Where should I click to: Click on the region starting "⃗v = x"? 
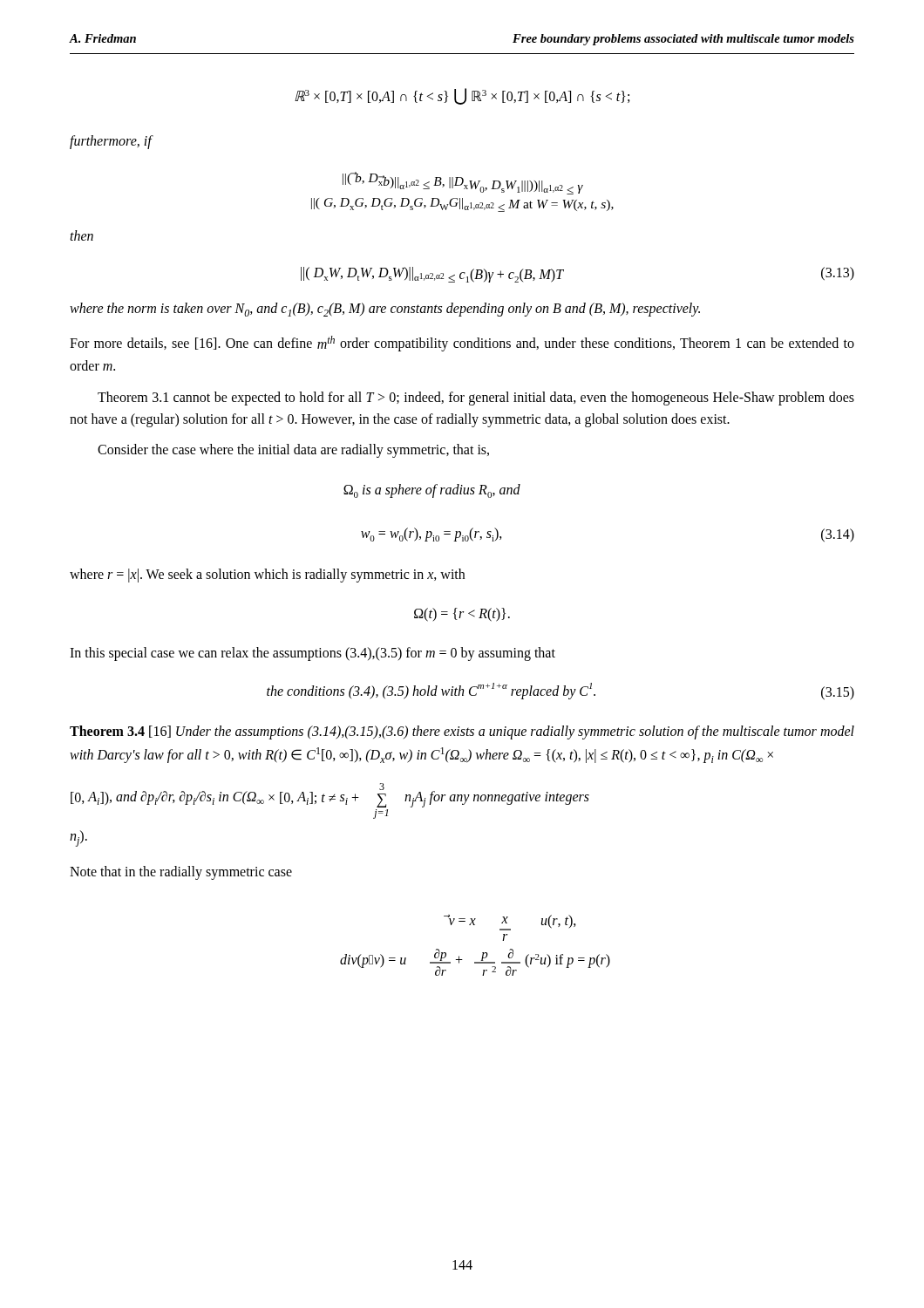[510, 923]
